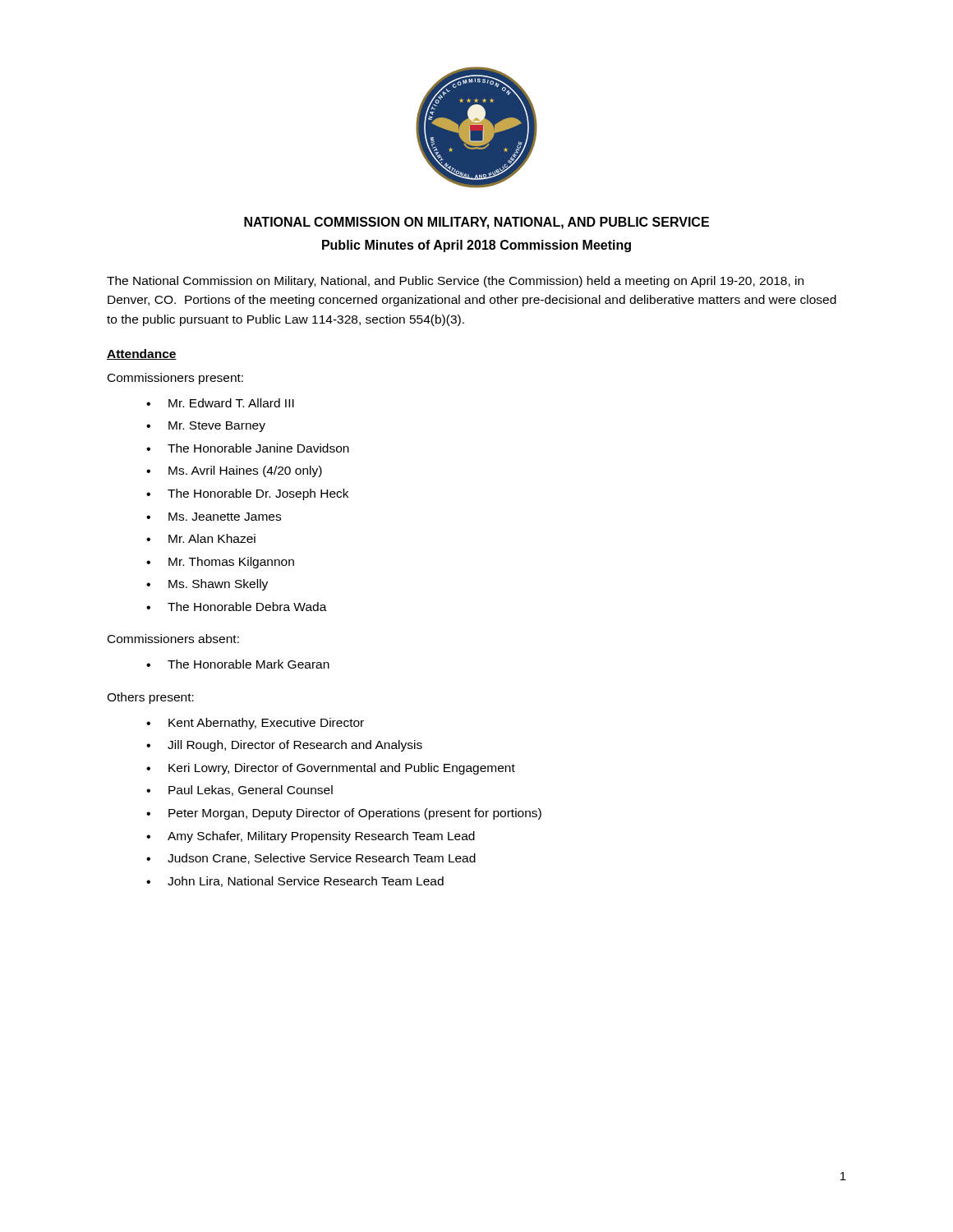
Task: Locate the passage starting "•Ms. Jeanette James"
Action: tap(214, 517)
